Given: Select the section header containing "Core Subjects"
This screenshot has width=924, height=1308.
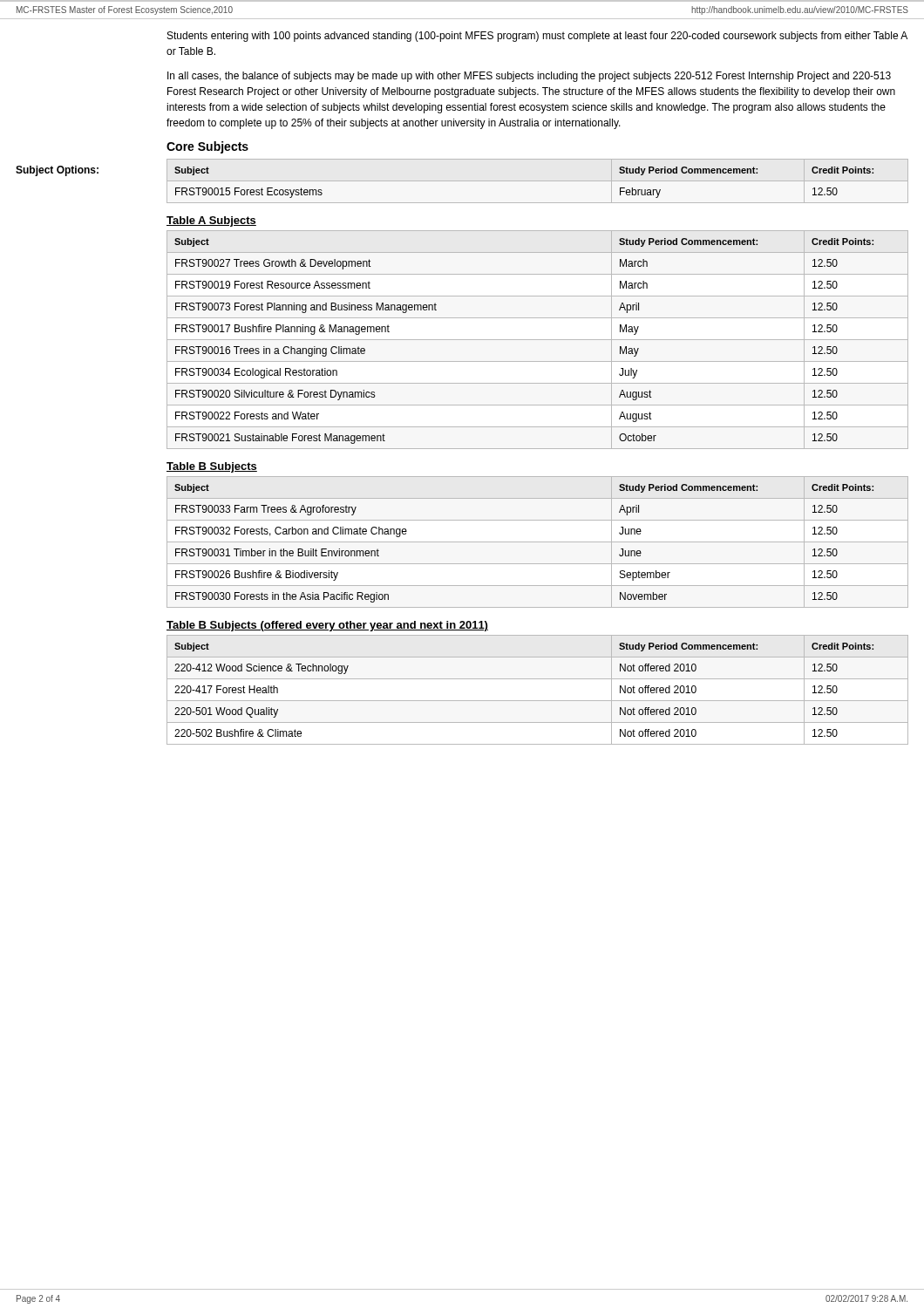Looking at the screenshot, I should click(208, 146).
